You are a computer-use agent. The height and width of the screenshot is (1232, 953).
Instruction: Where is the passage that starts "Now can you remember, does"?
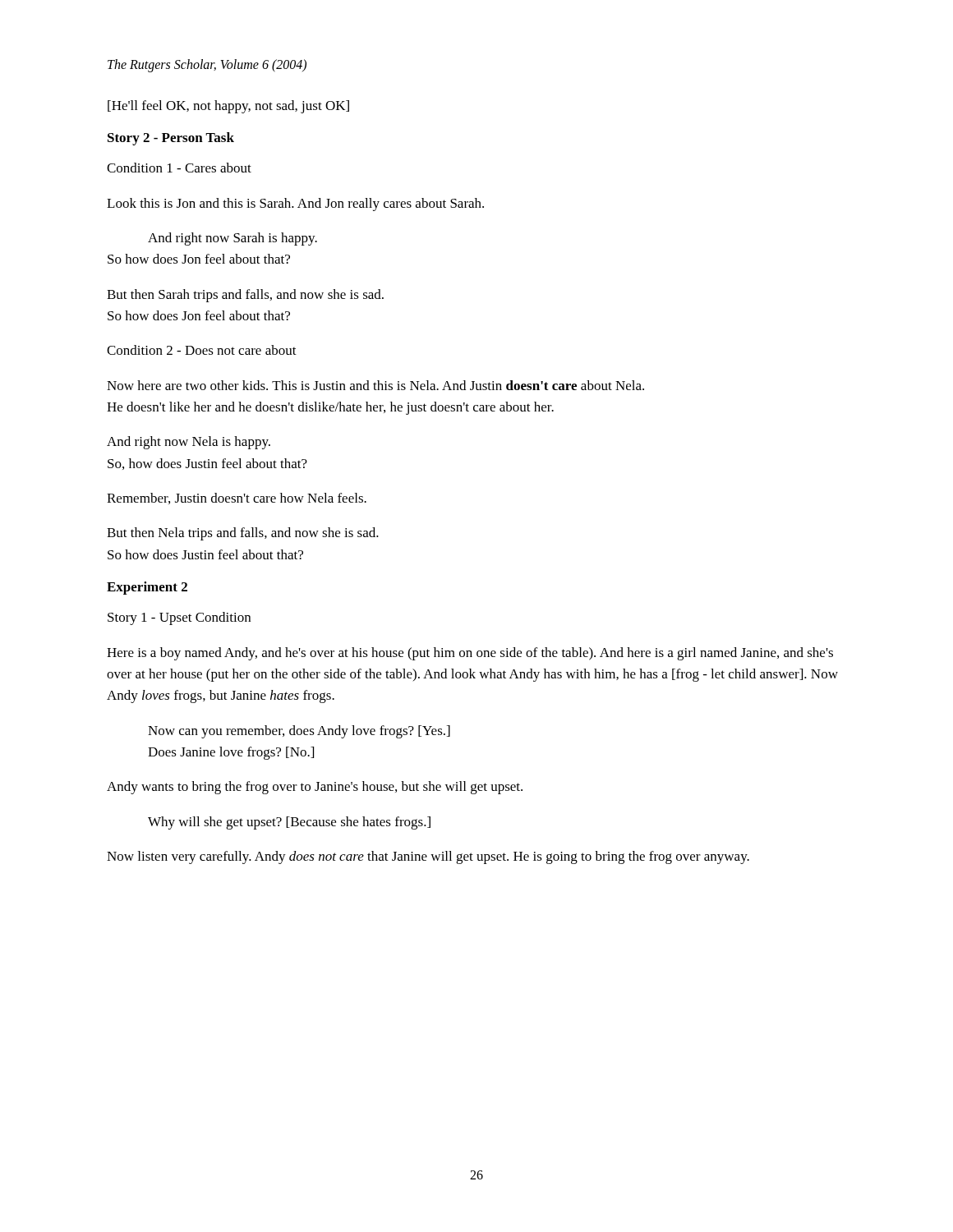point(299,732)
